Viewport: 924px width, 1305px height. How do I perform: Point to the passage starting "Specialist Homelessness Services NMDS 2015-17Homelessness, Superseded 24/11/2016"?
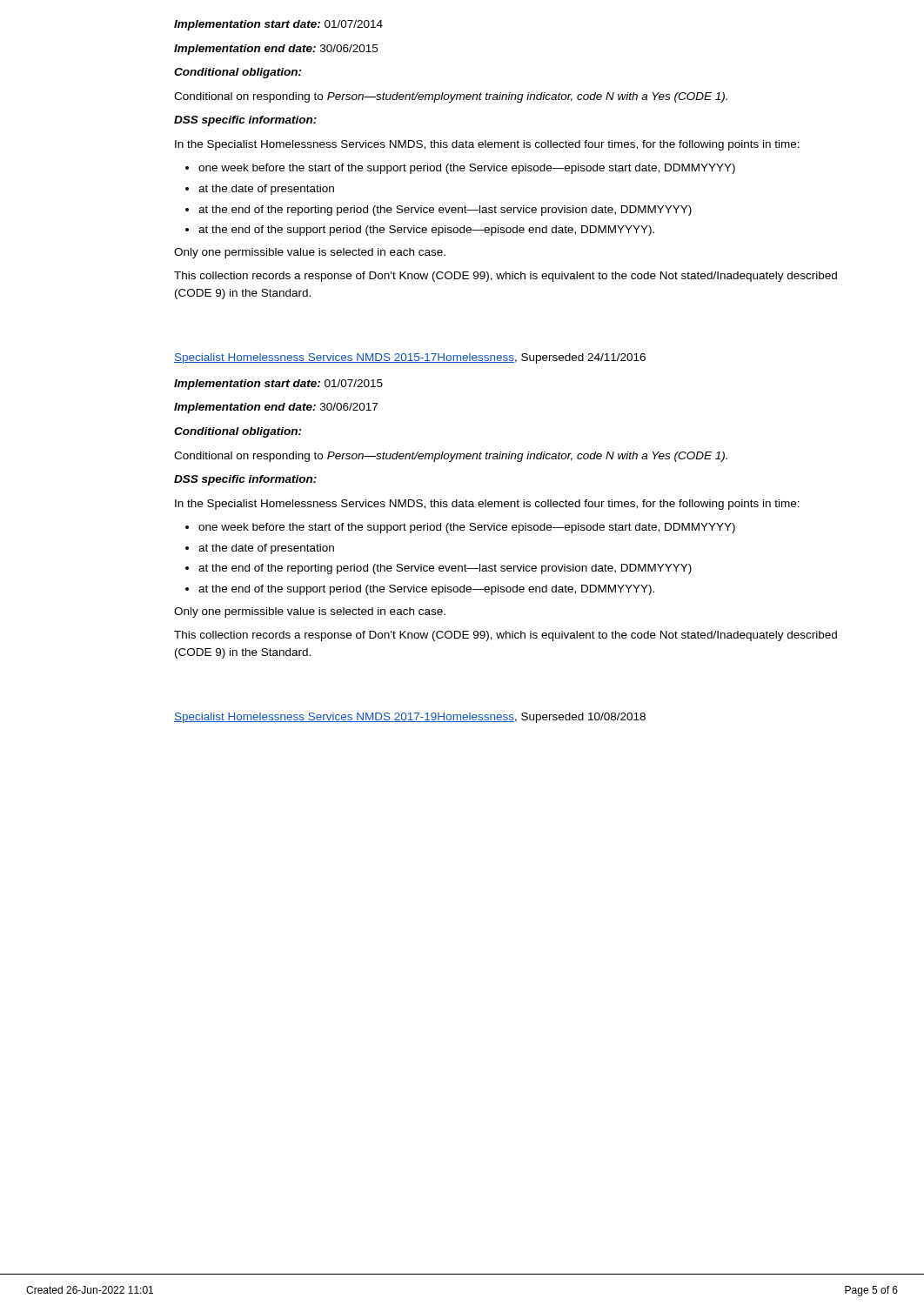coord(508,358)
